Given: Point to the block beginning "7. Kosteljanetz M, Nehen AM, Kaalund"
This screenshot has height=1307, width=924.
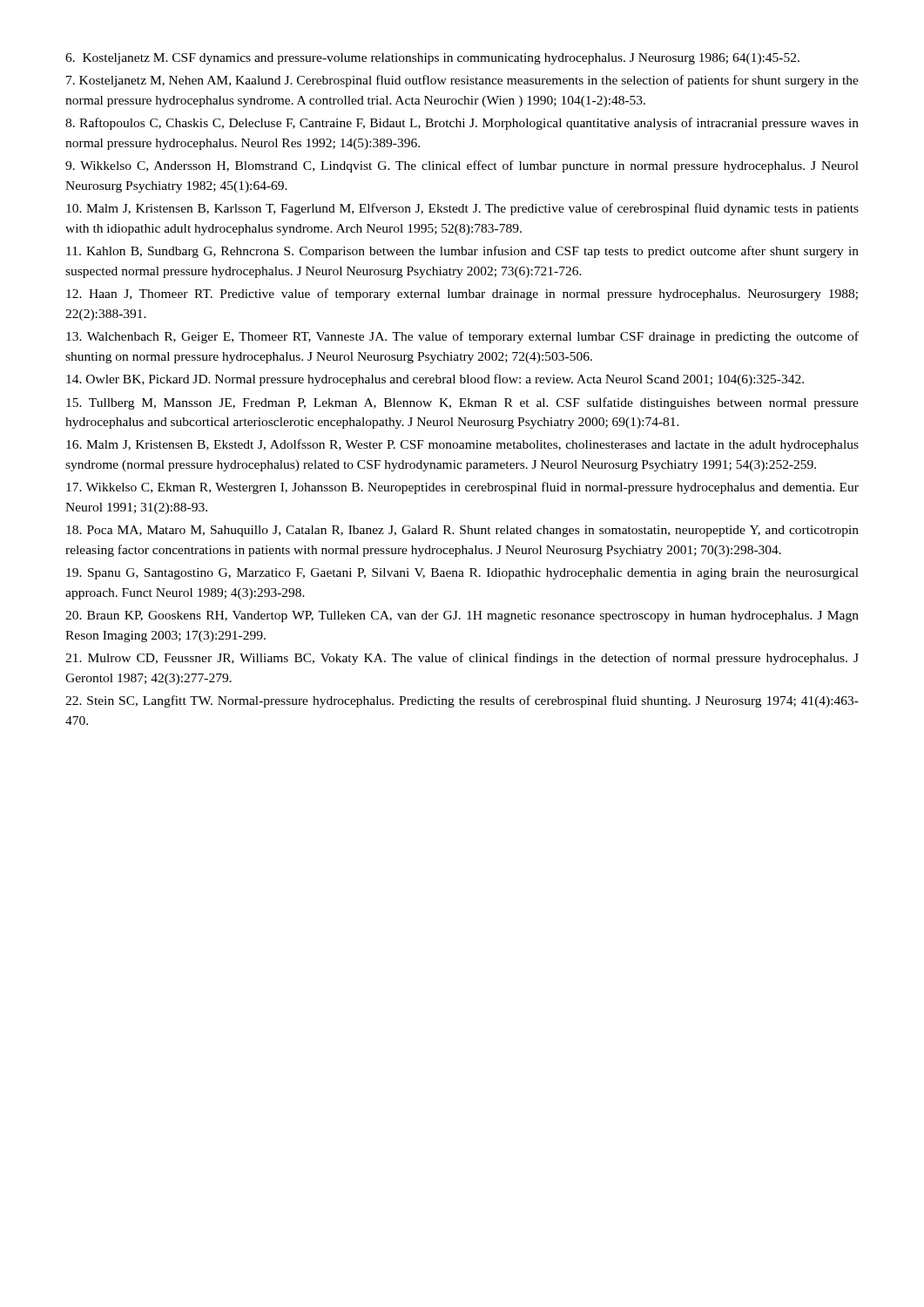Looking at the screenshot, I should 462,90.
